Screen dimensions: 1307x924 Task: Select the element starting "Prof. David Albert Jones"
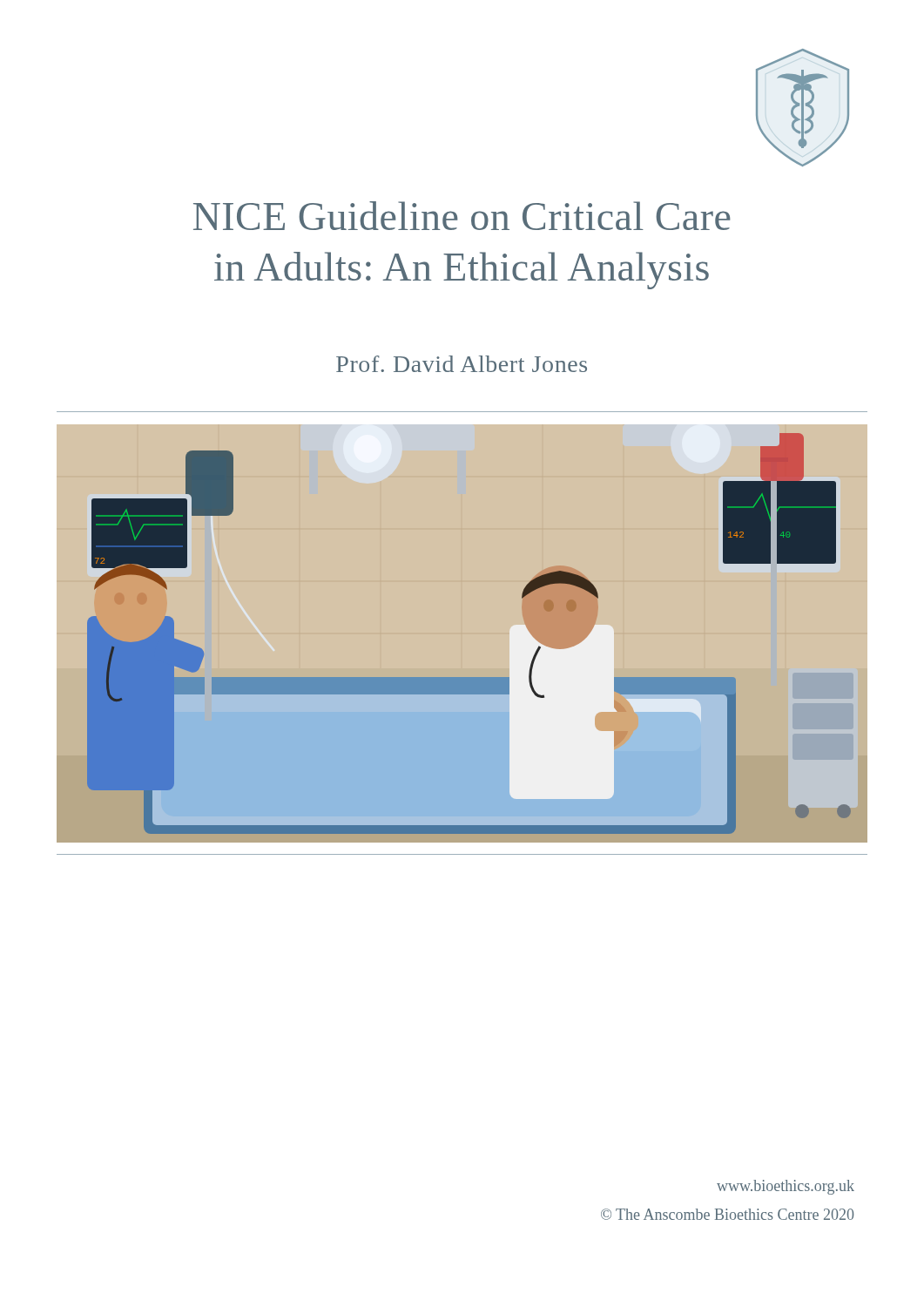[462, 364]
